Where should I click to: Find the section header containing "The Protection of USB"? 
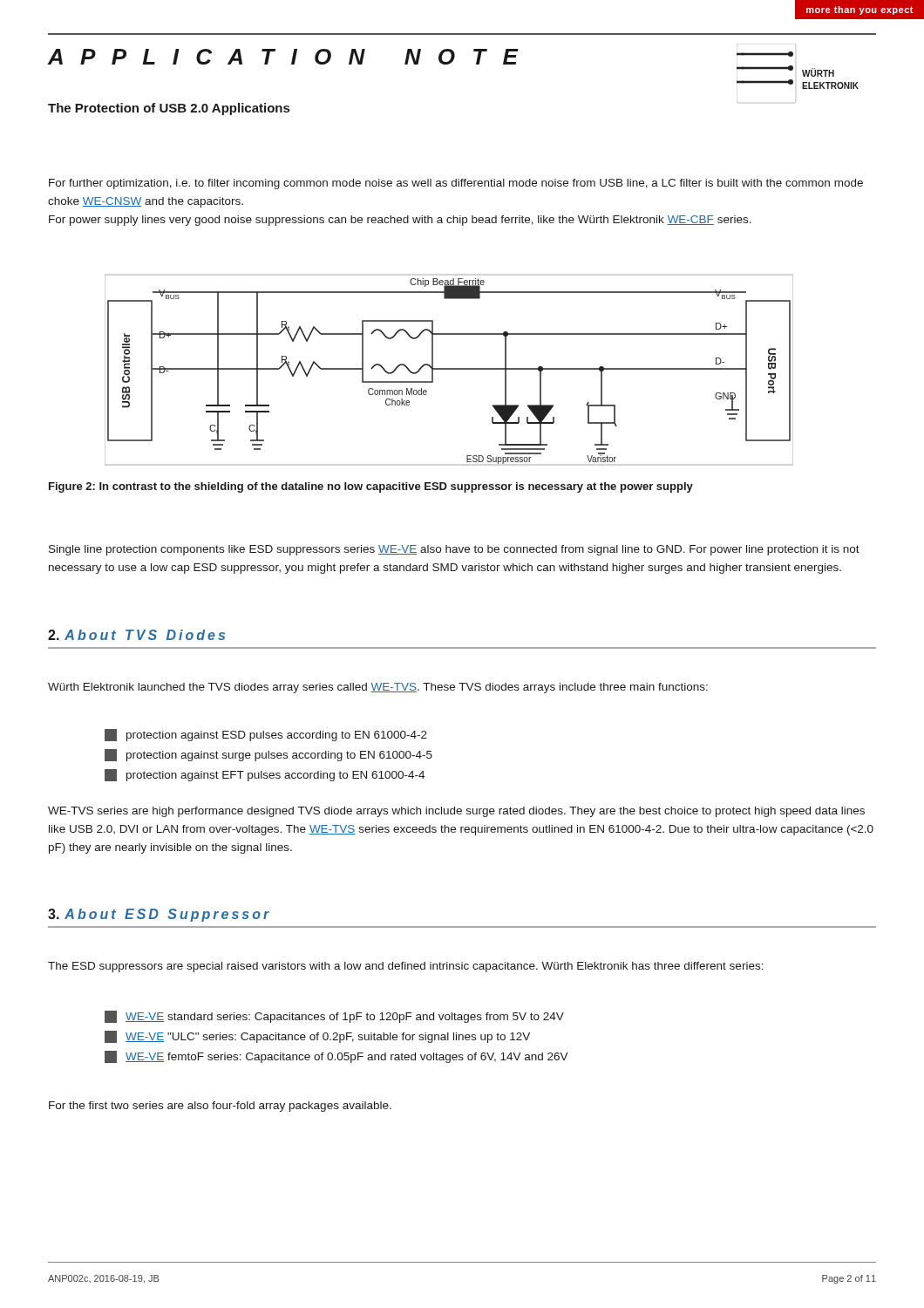169,108
